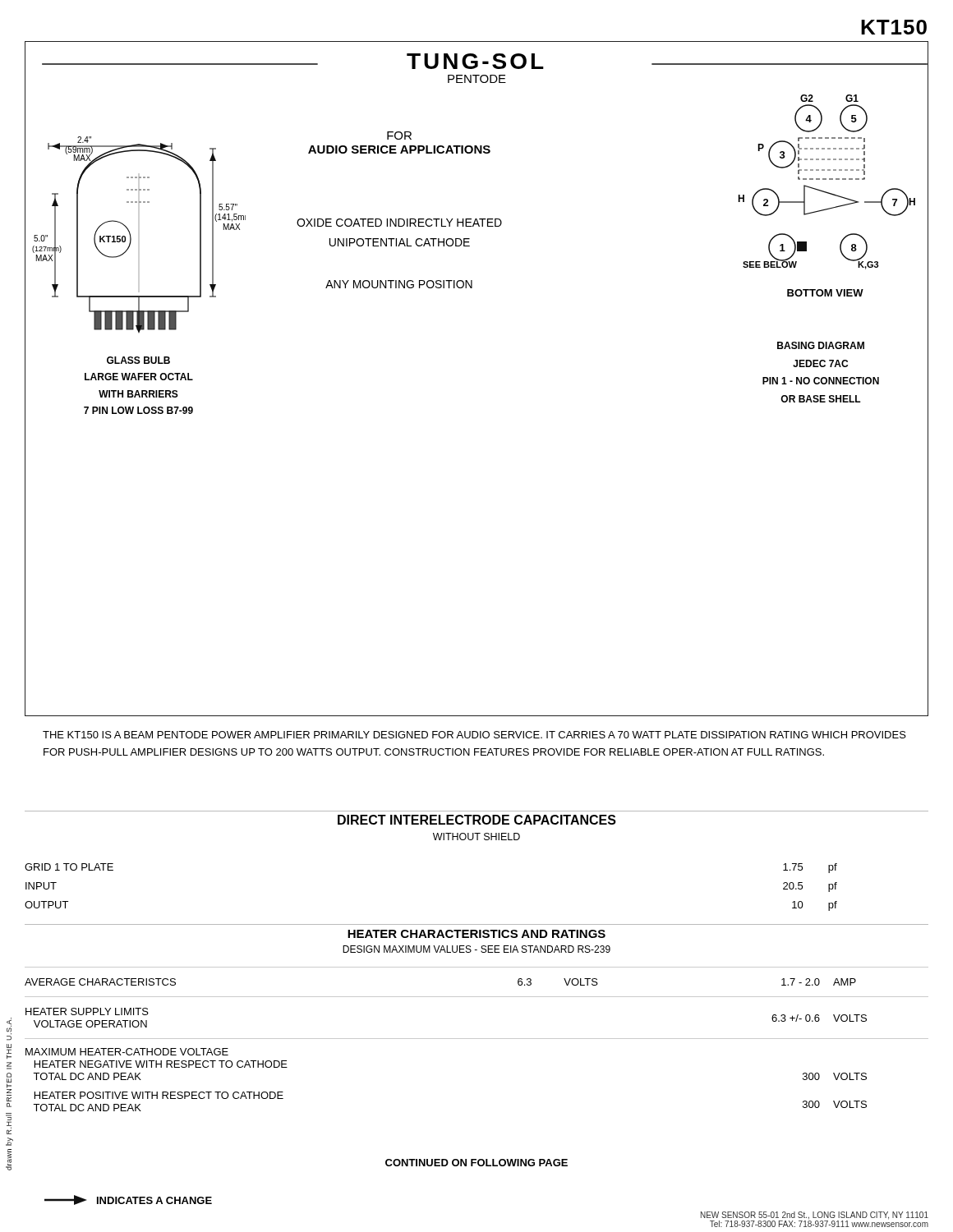Click on the text block starting "INDICATES A CHANGE"
This screenshot has height=1232, width=953.
pos(127,1200)
